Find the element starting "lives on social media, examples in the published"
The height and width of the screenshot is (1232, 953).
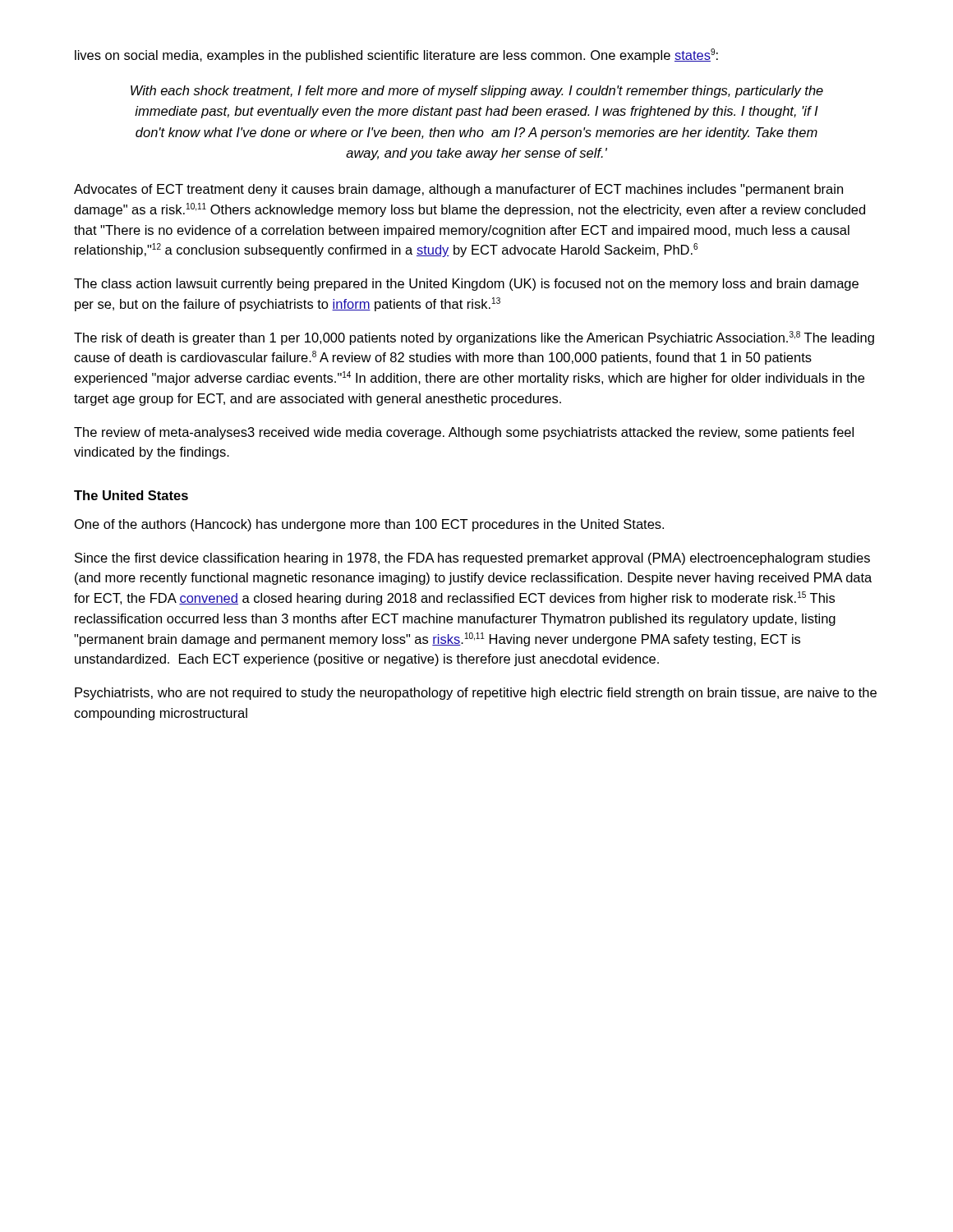[x=396, y=55]
